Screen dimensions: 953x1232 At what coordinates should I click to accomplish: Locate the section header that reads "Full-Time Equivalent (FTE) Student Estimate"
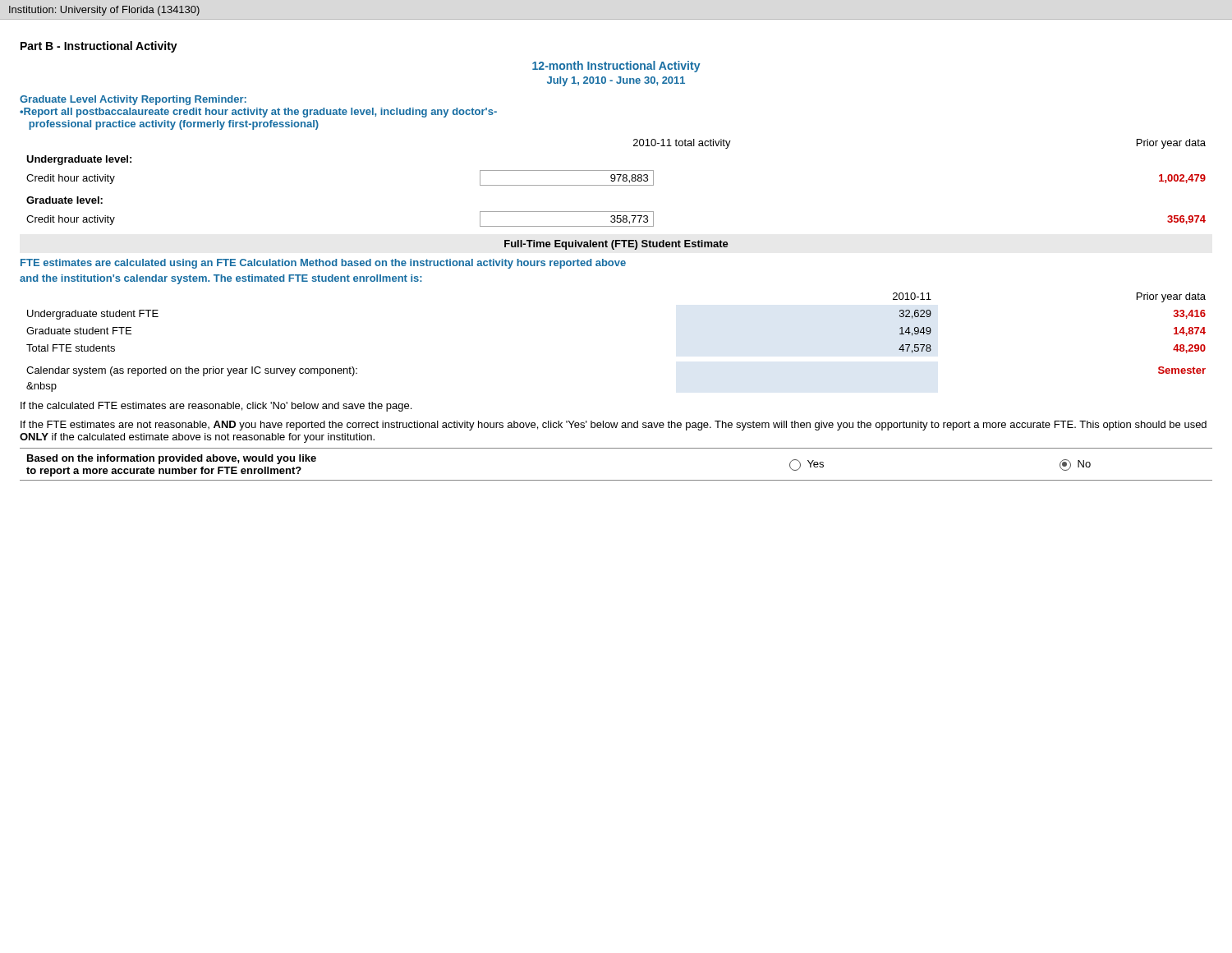[616, 244]
